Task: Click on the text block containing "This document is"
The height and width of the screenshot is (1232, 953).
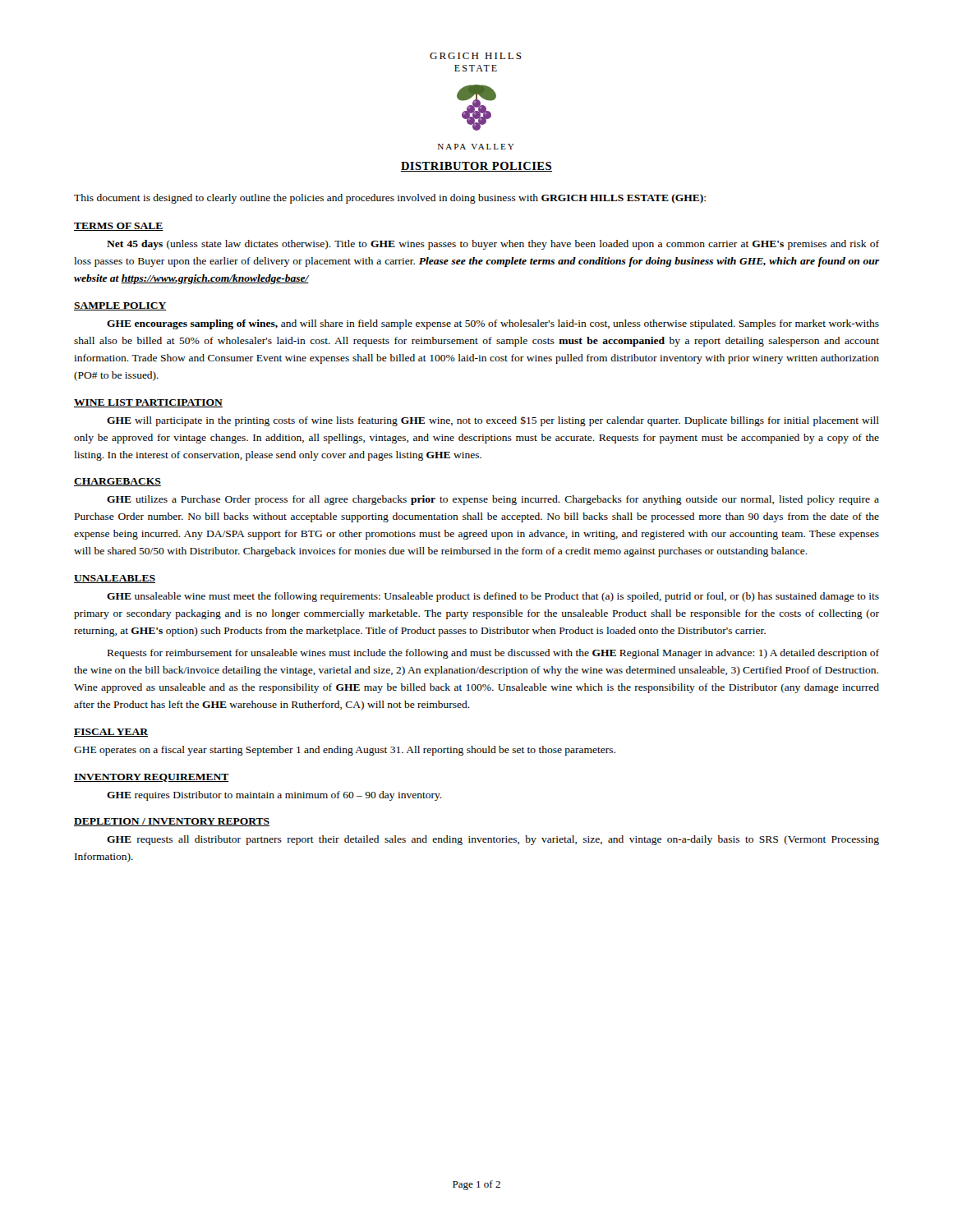Action: (390, 197)
